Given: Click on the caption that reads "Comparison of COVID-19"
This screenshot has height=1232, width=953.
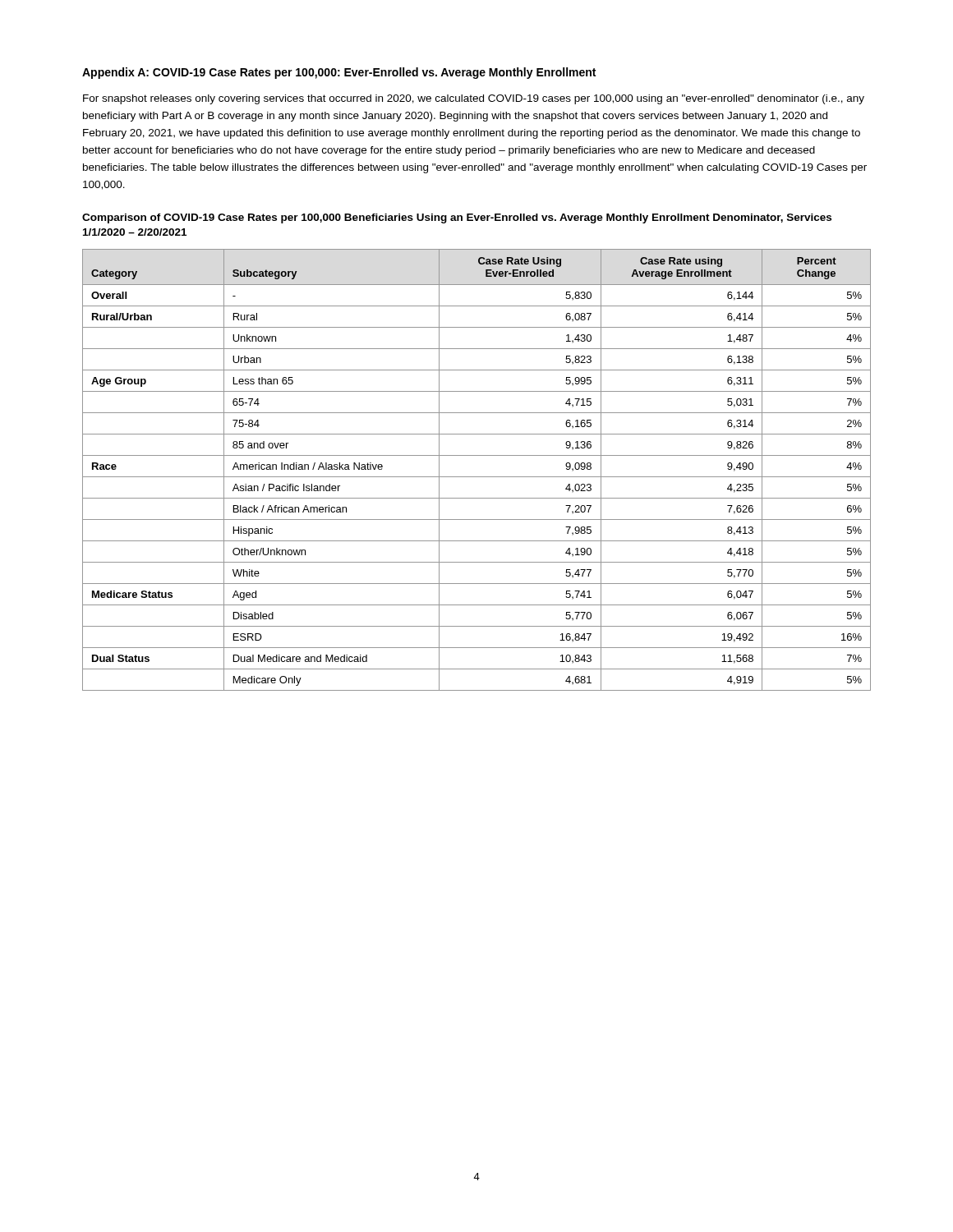Looking at the screenshot, I should pyautogui.click(x=457, y=225).
